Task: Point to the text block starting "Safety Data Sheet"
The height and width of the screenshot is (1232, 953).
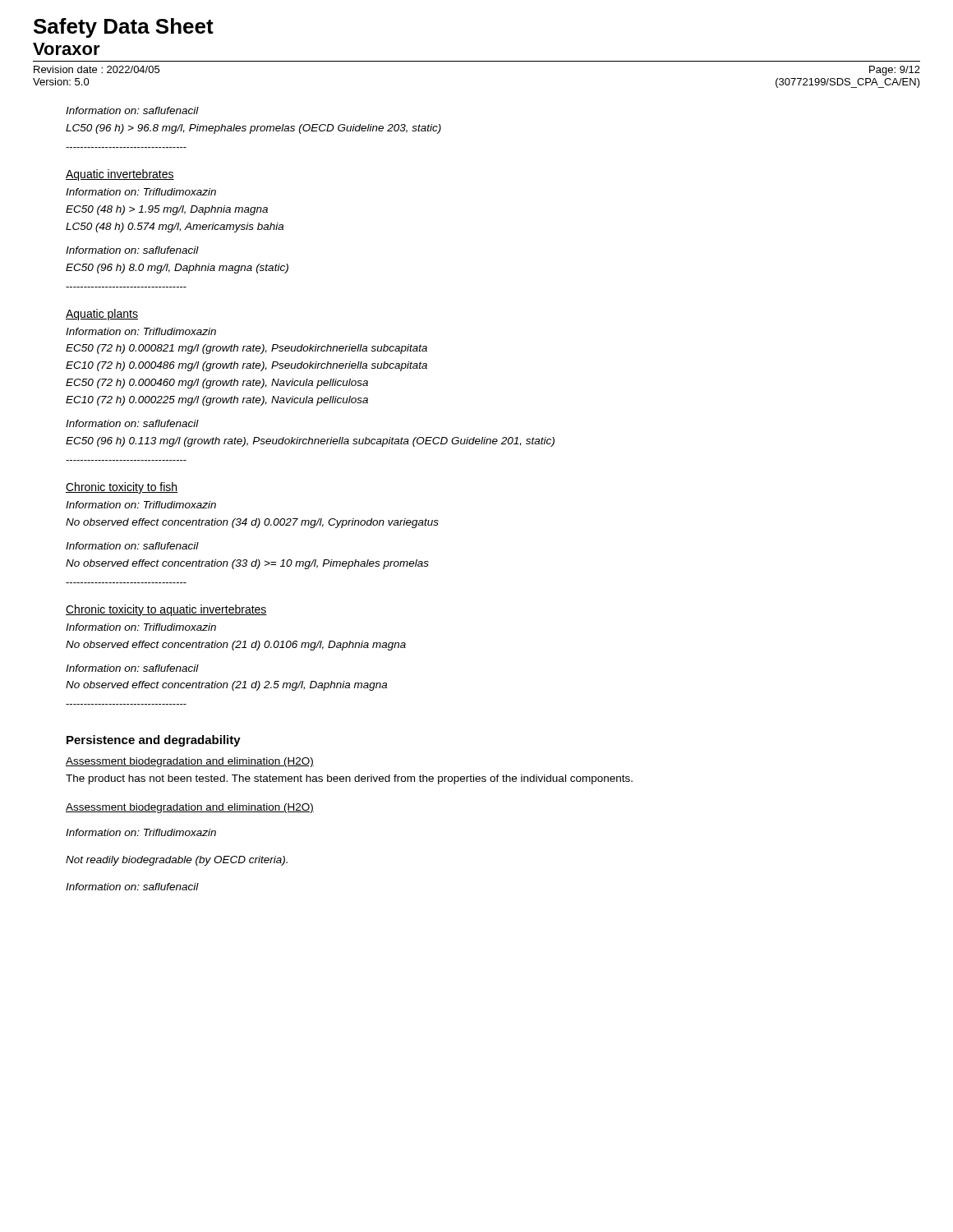Action: (x=123, y=27)
